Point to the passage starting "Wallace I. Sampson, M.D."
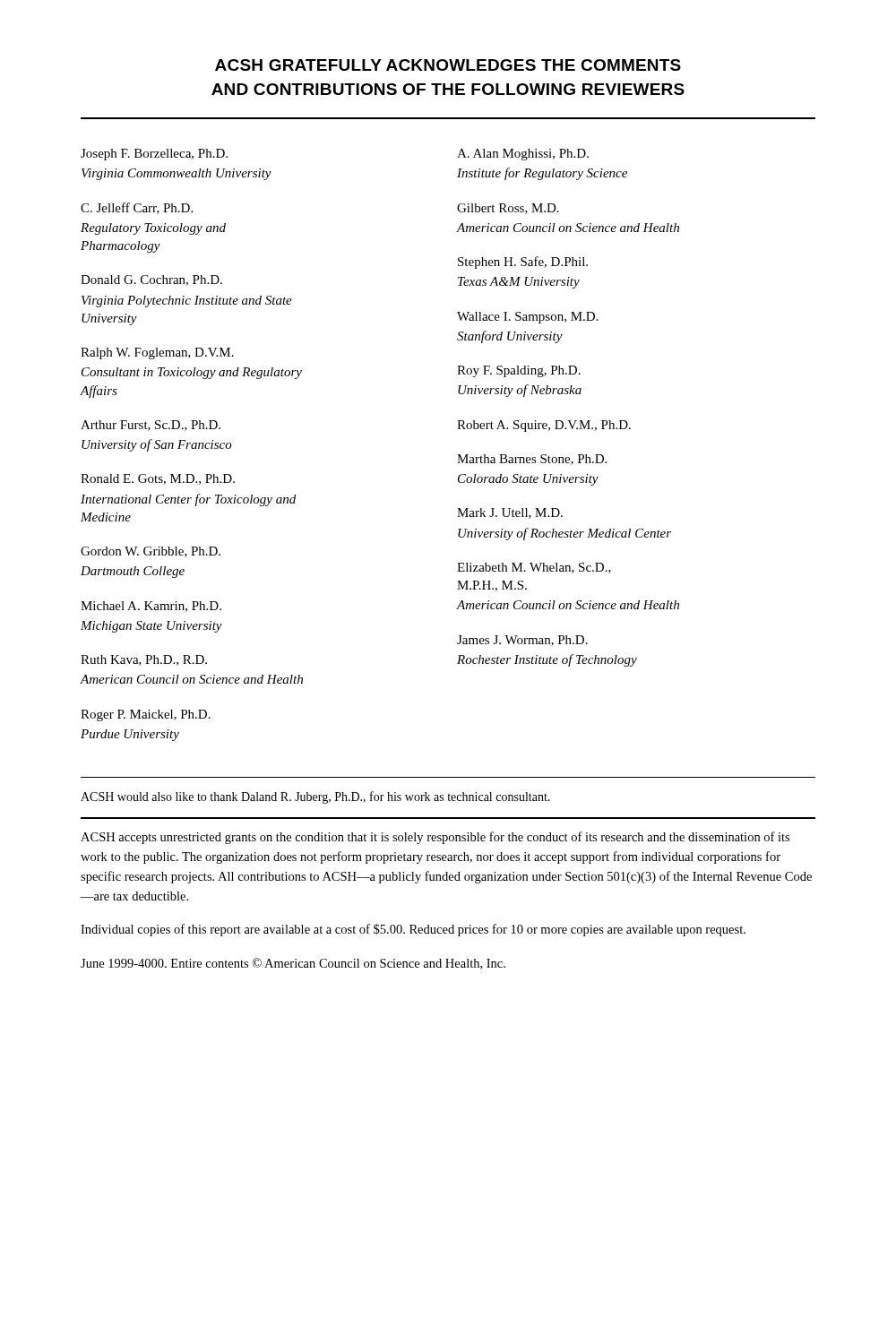This screenshot has height=1344, width=896. tap(527, 318)
